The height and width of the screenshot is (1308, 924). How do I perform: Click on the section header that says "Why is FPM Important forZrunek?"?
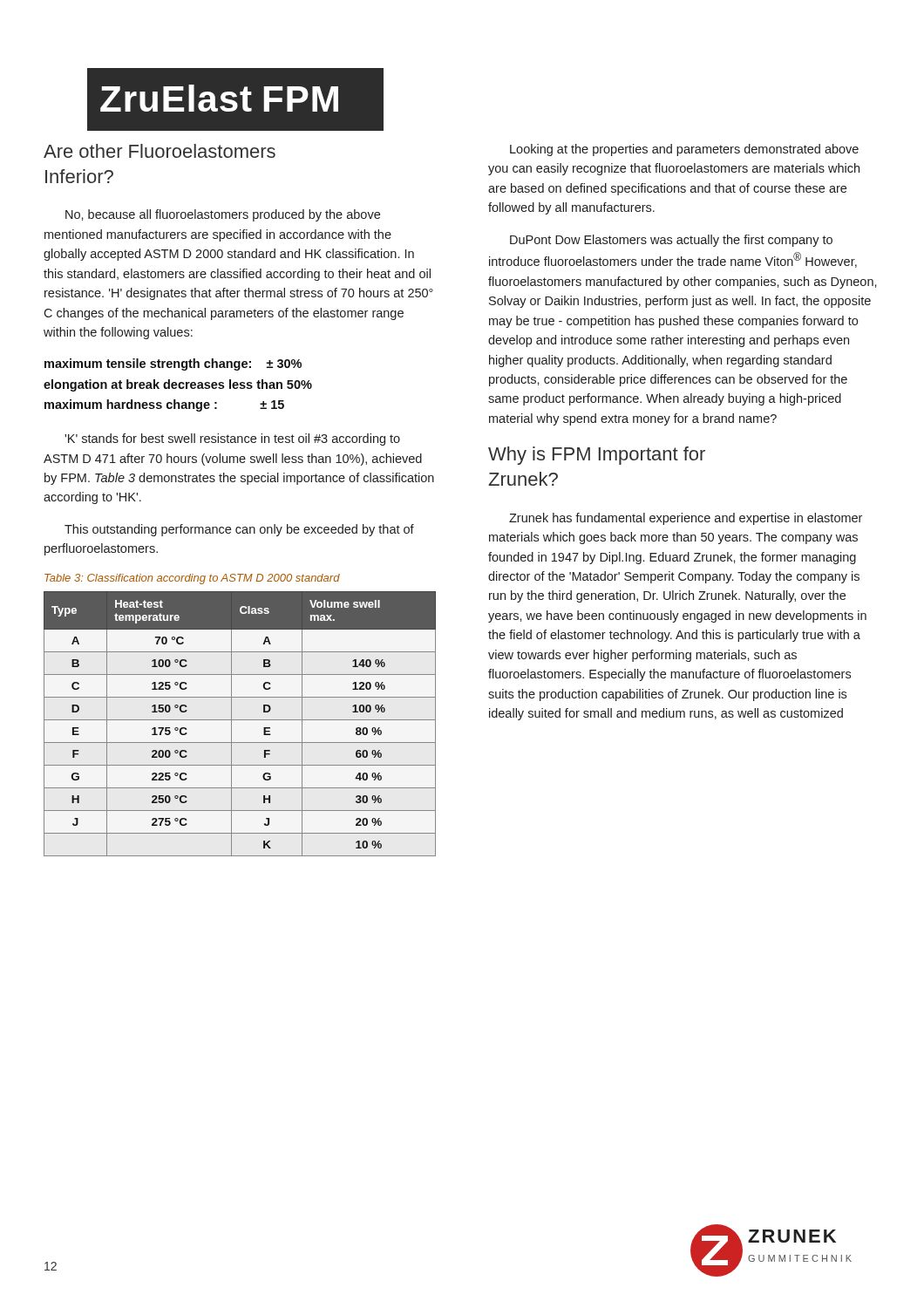pyautogui.click(x=684, y=467)
